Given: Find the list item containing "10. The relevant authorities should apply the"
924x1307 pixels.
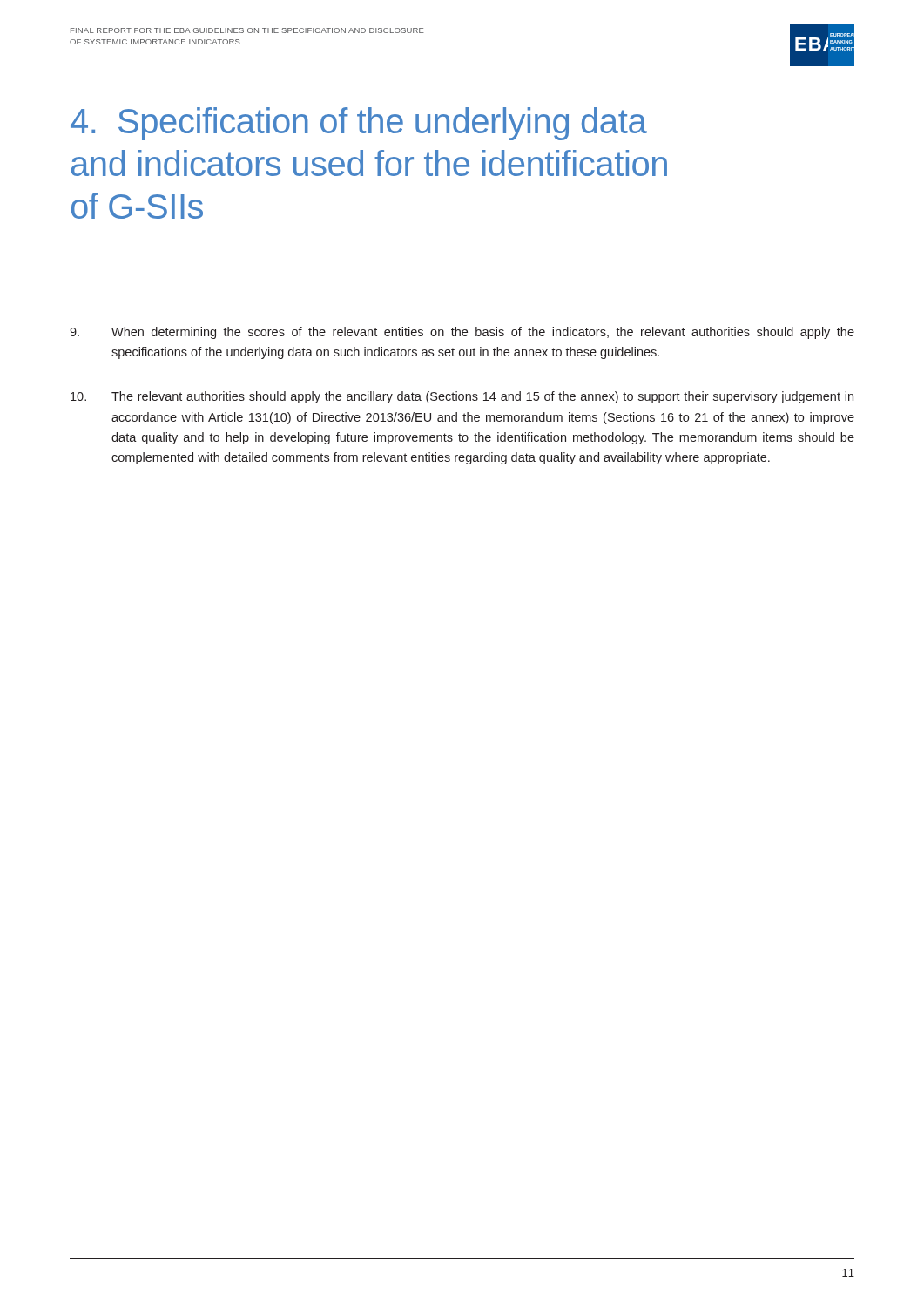Looking at the screenshot, I should (462, 428).
